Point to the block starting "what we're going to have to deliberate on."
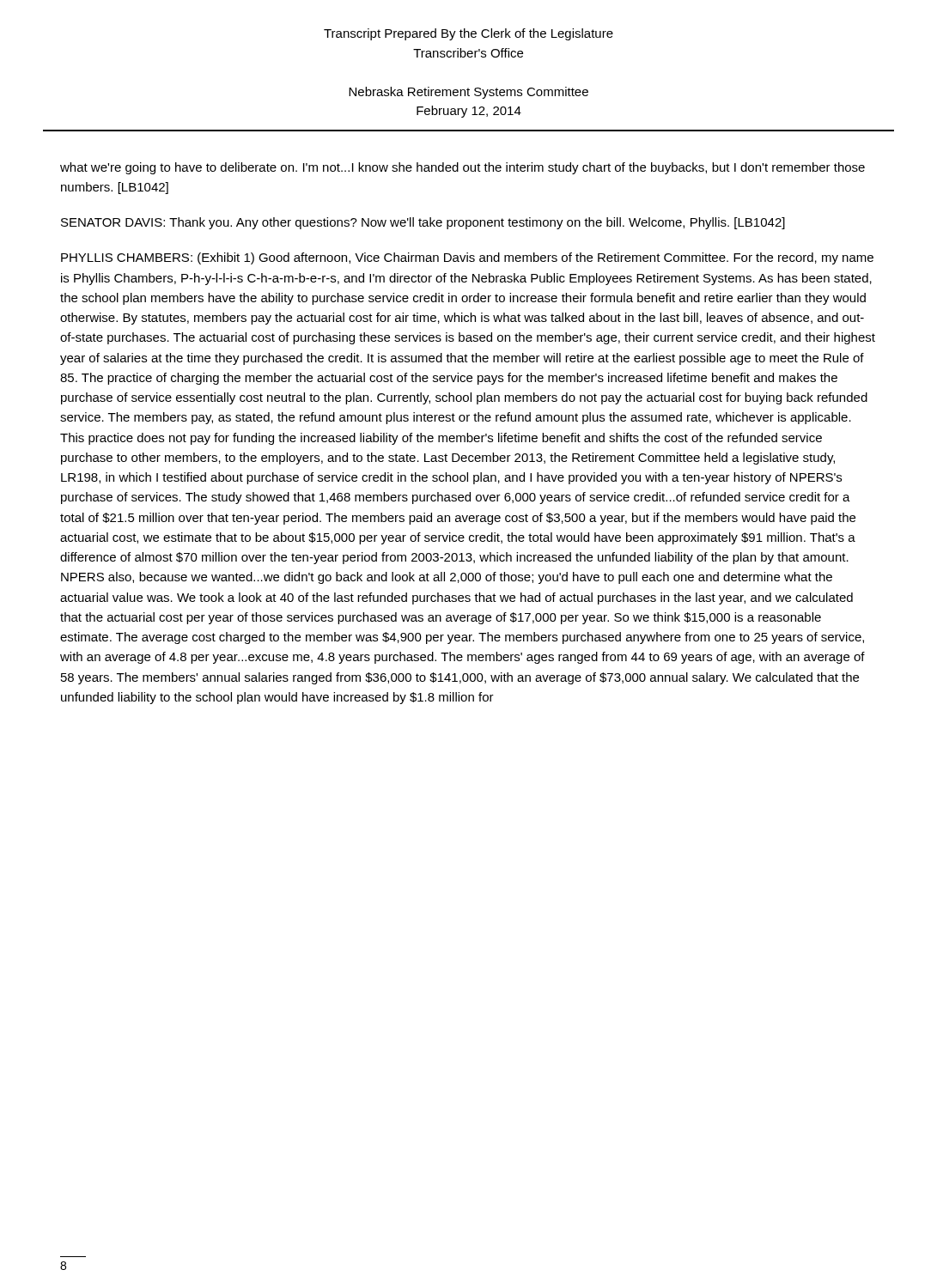This screenshot has height=1288, width=937. click(x=463, y=177)
